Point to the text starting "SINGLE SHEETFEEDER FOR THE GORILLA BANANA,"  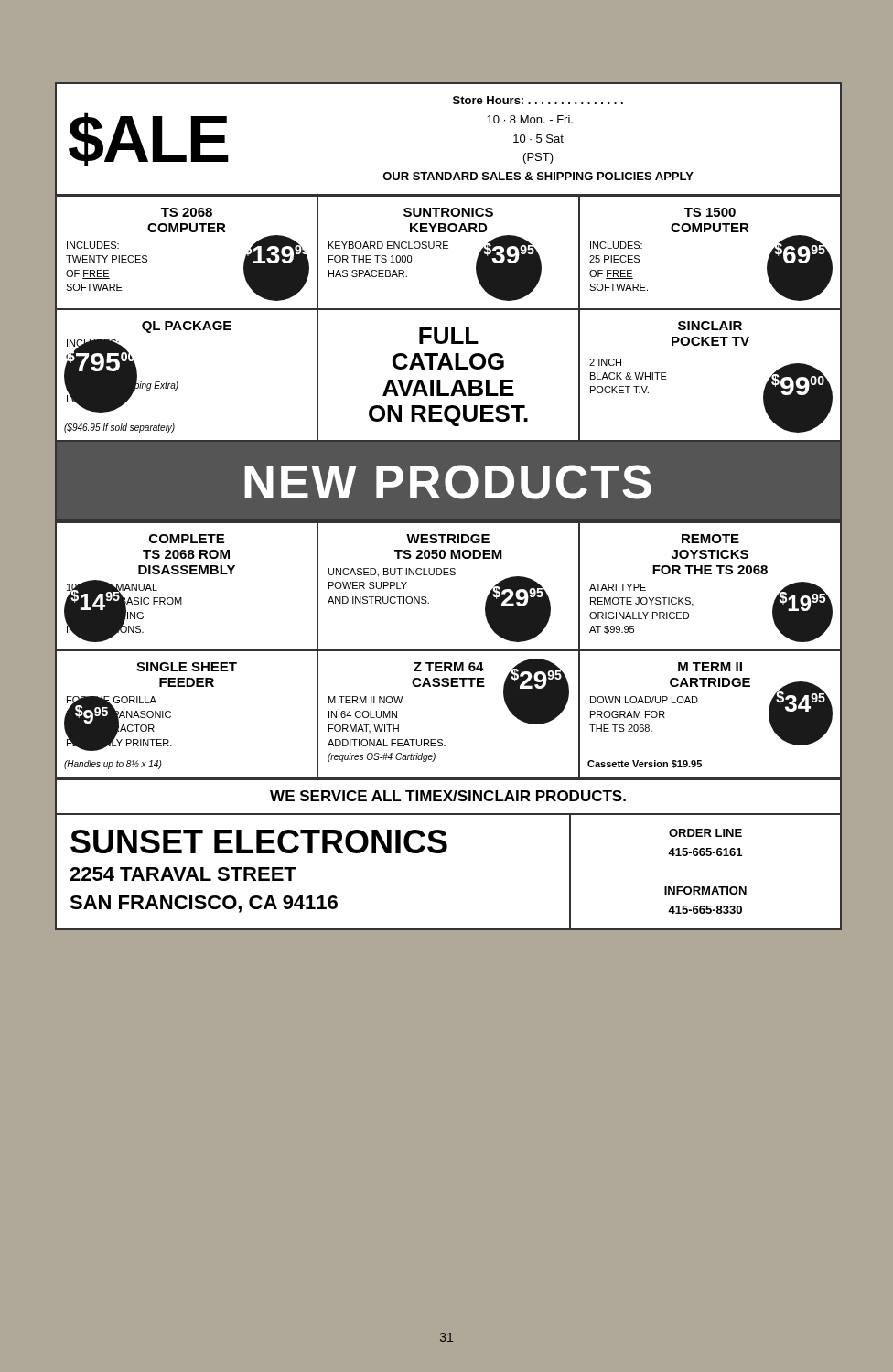(x=448, y=714)
